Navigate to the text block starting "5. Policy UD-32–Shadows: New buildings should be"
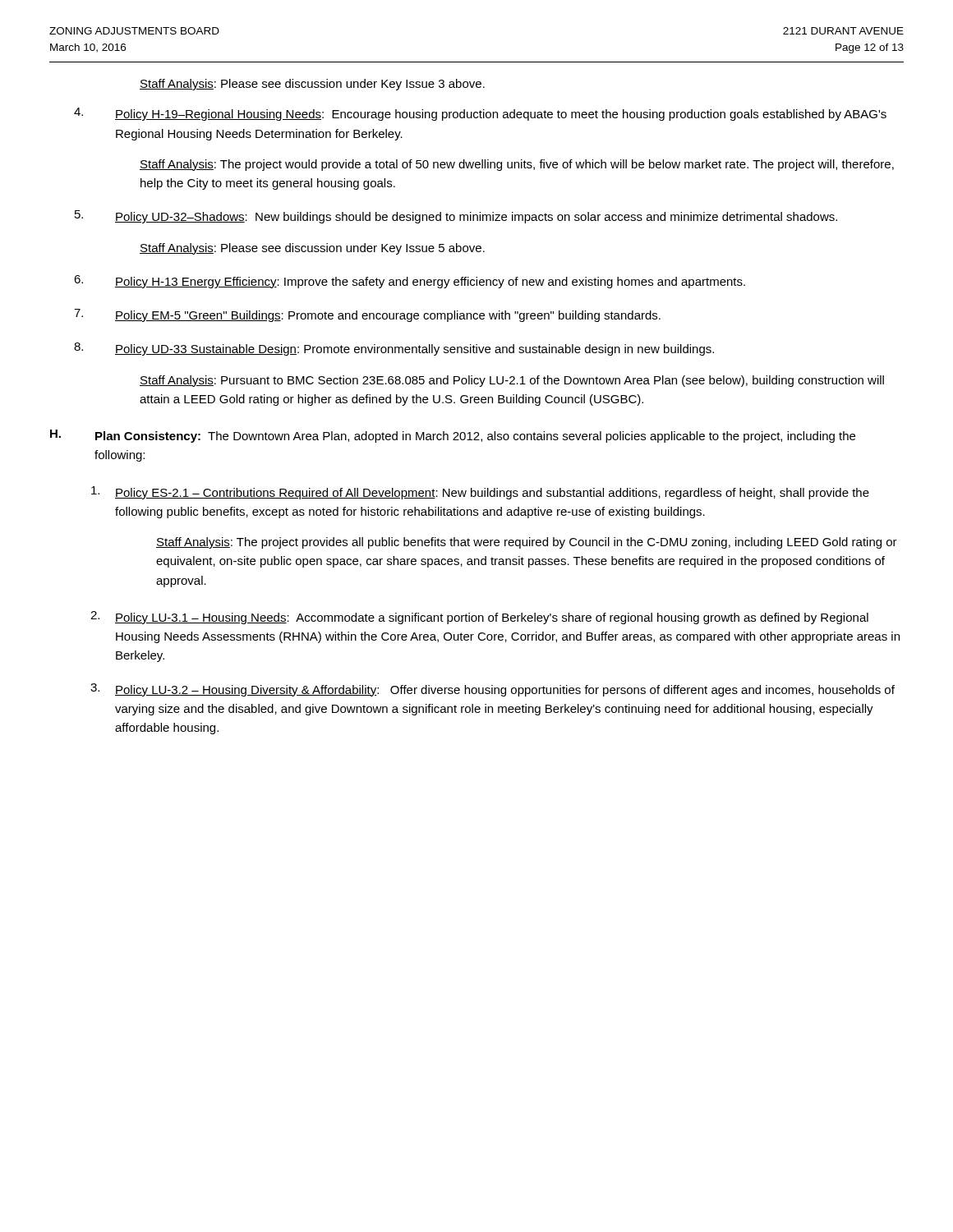 [476, 220]
